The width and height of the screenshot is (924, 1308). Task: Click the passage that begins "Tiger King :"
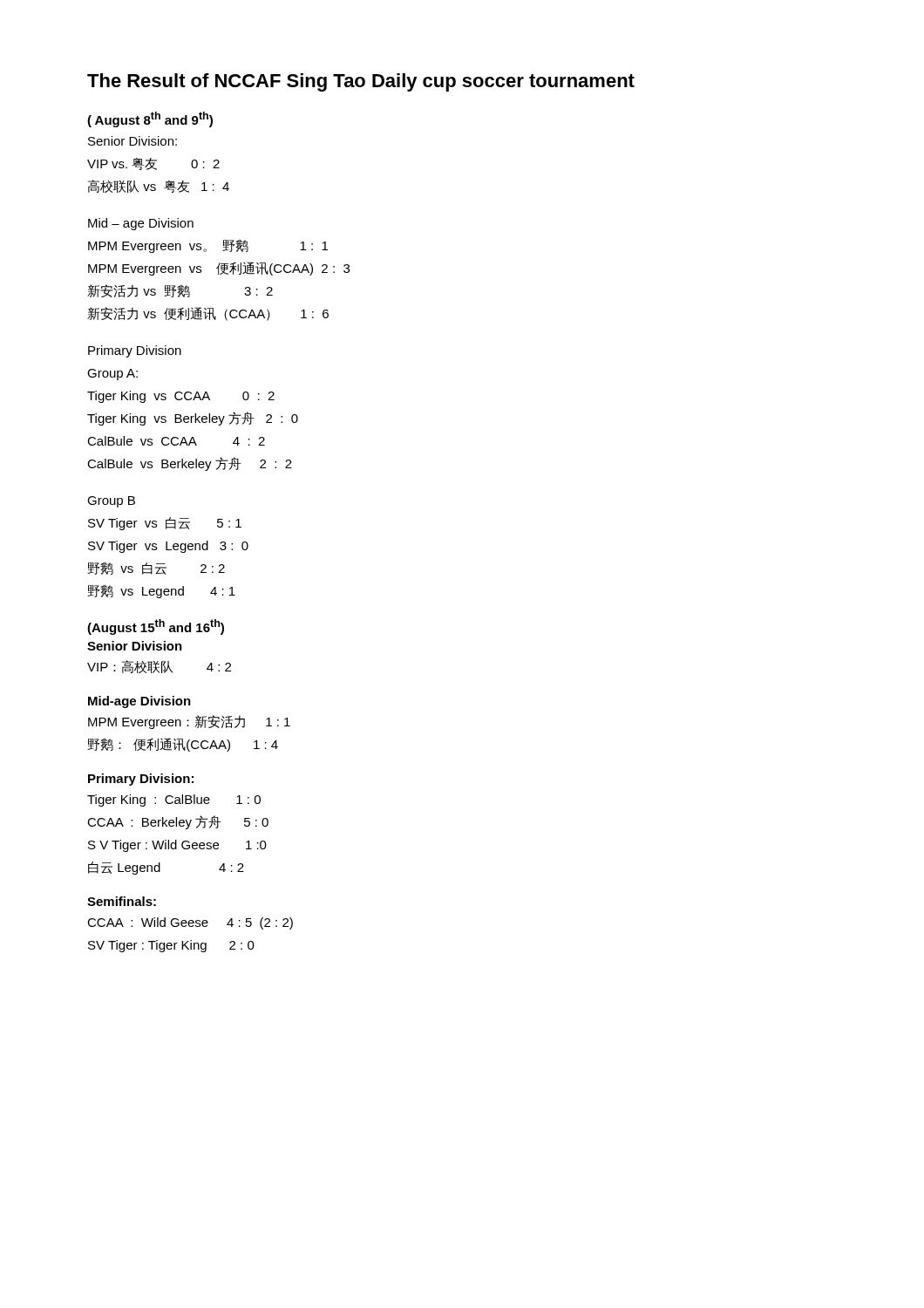point(174,799)
